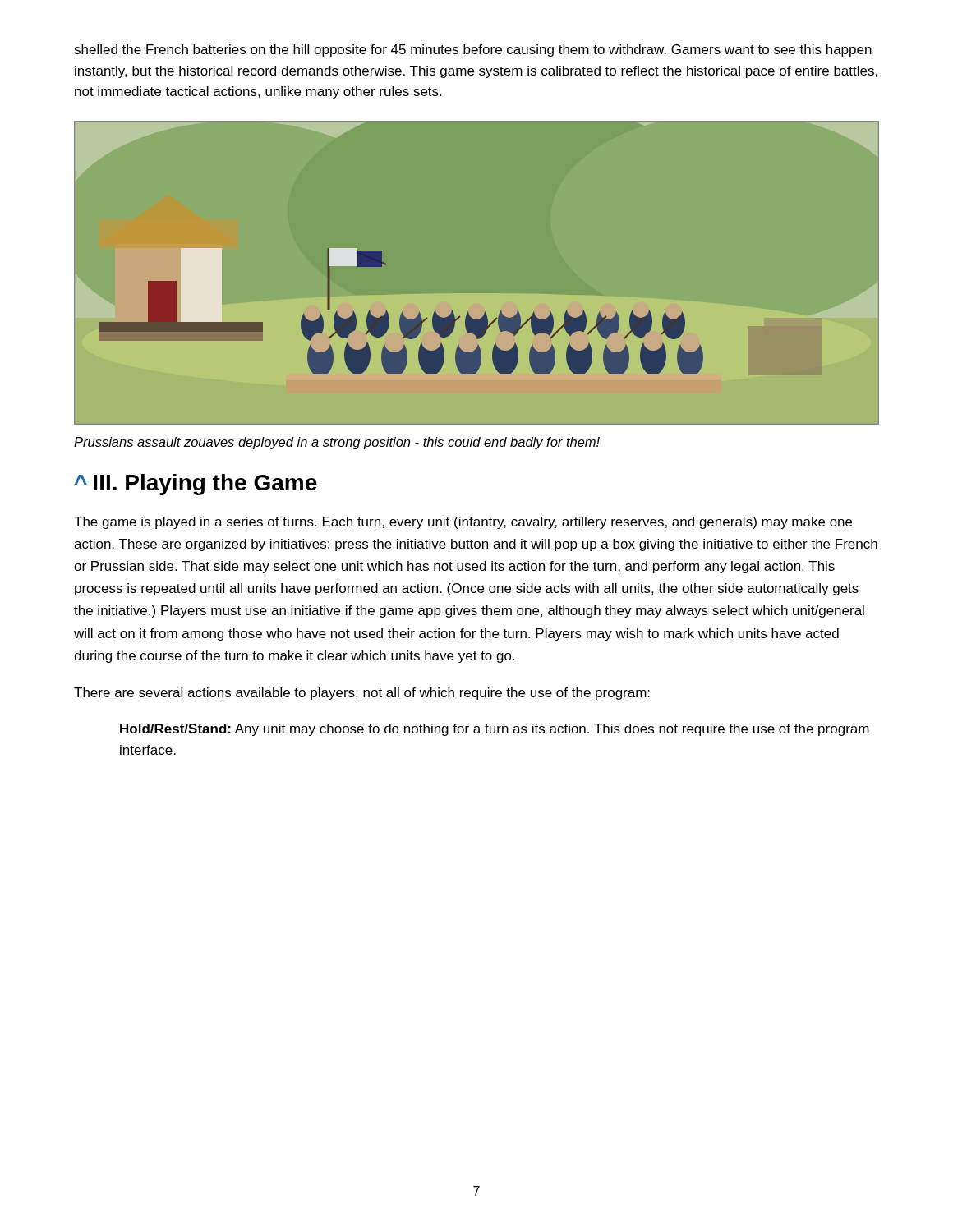953x1232 pixels.
Task: Locate the text block with the text "There are several actions available to players,"
Action: point(362,693)
